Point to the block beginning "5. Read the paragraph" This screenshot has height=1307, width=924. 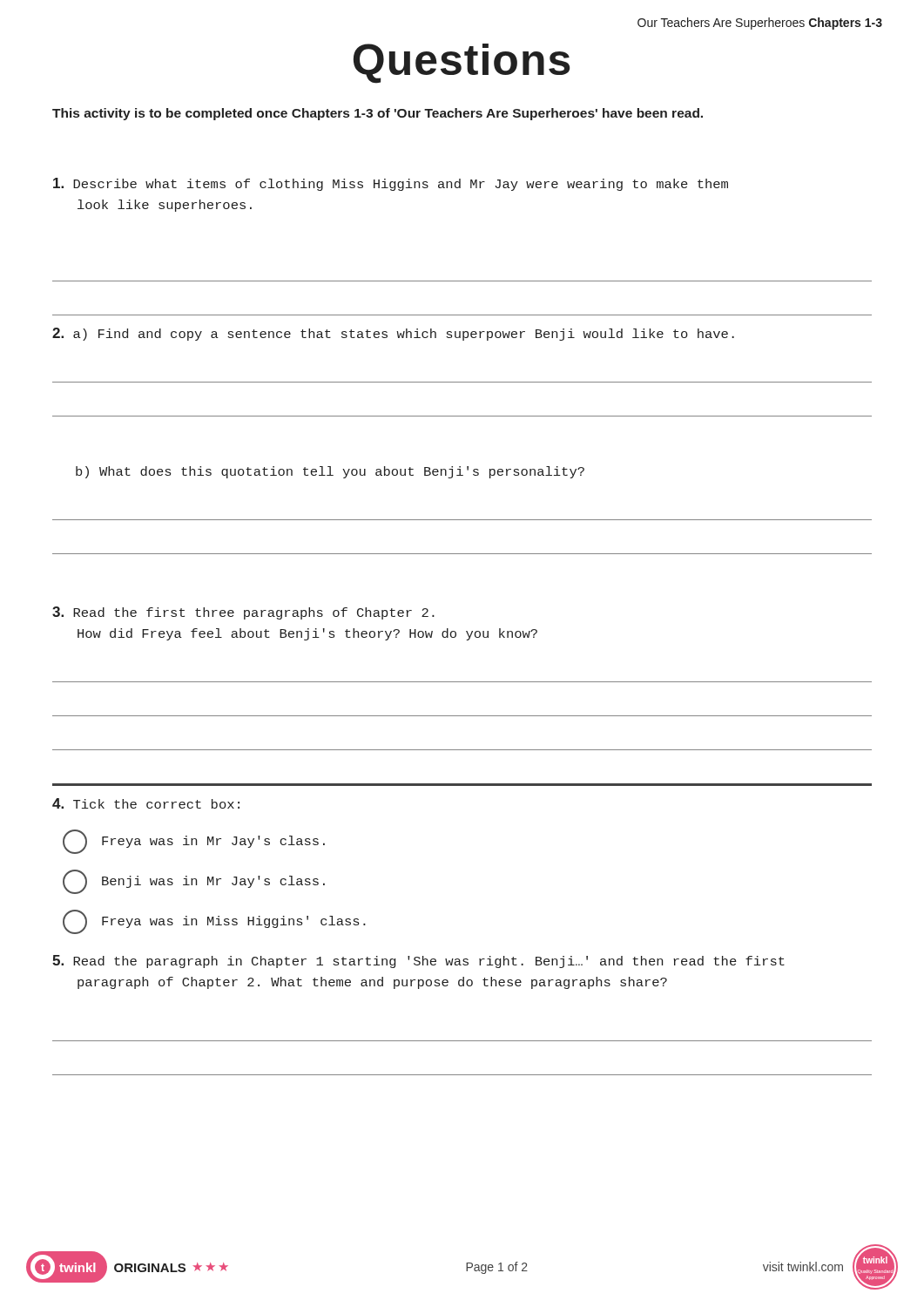pyautogui.click(x=418, y=962)
